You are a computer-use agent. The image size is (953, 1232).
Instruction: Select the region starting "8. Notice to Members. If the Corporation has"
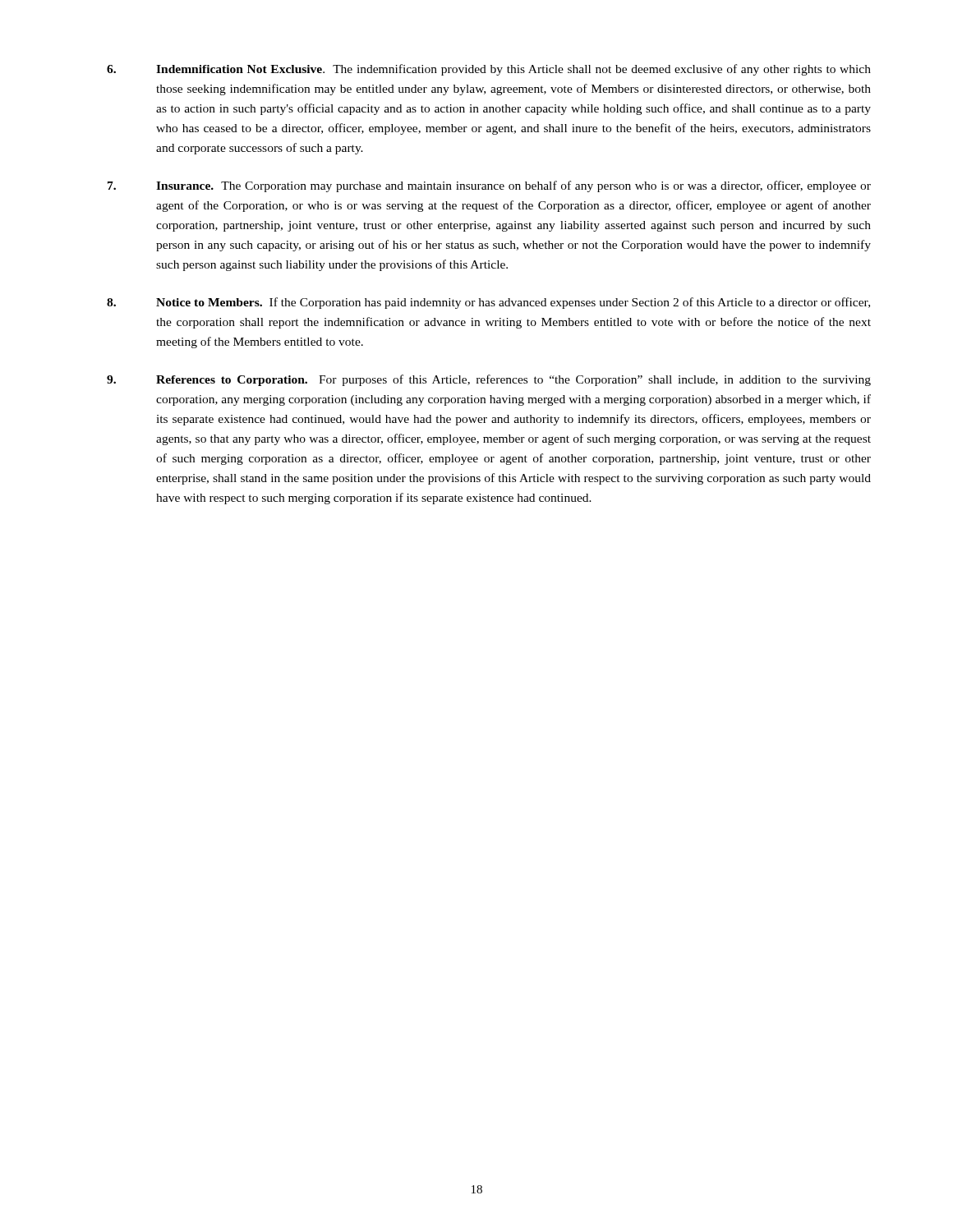(489, 322)
